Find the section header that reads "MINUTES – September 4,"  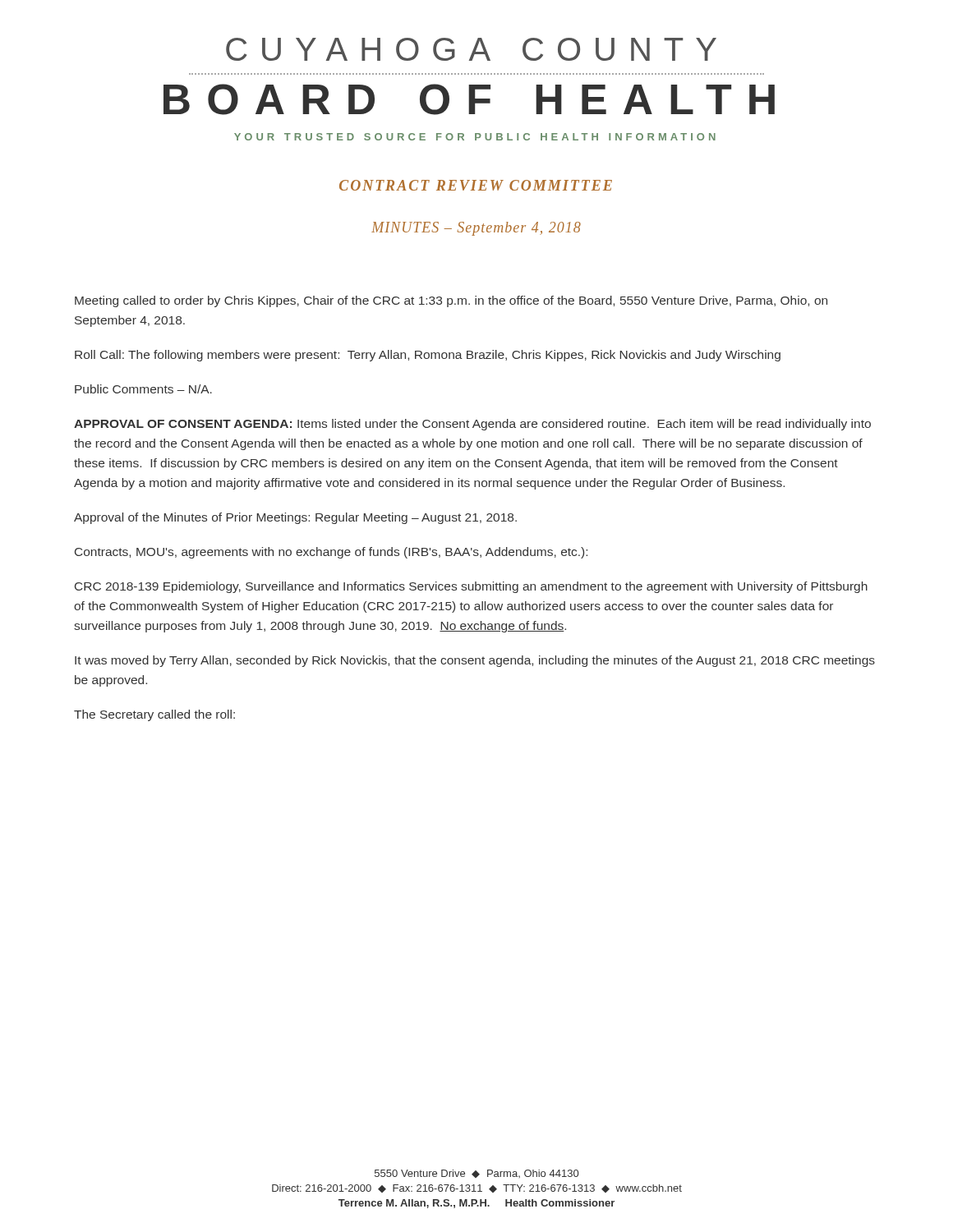(x=476, y=227)
